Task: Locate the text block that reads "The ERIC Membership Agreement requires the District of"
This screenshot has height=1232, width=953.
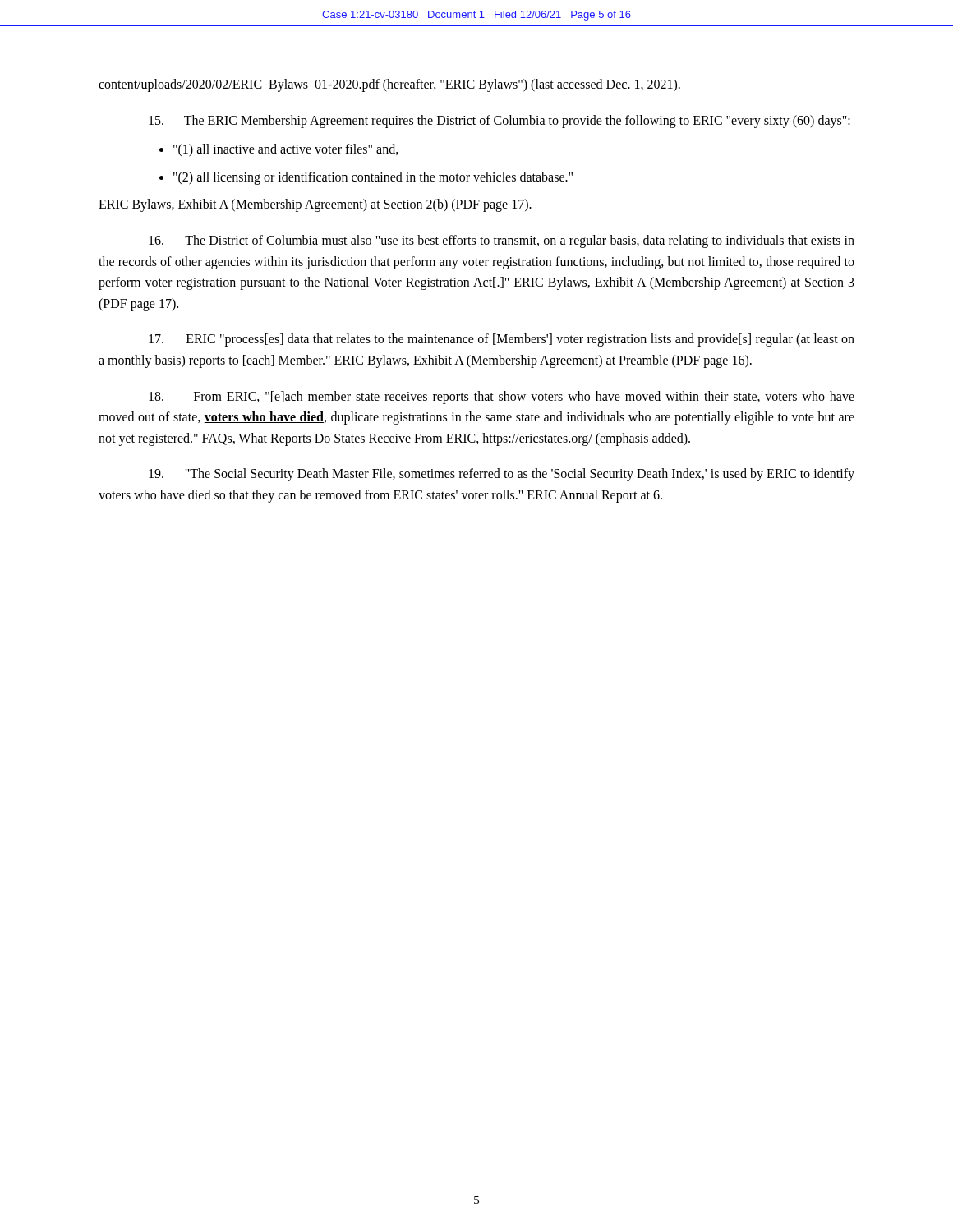Action: (499, 120)
